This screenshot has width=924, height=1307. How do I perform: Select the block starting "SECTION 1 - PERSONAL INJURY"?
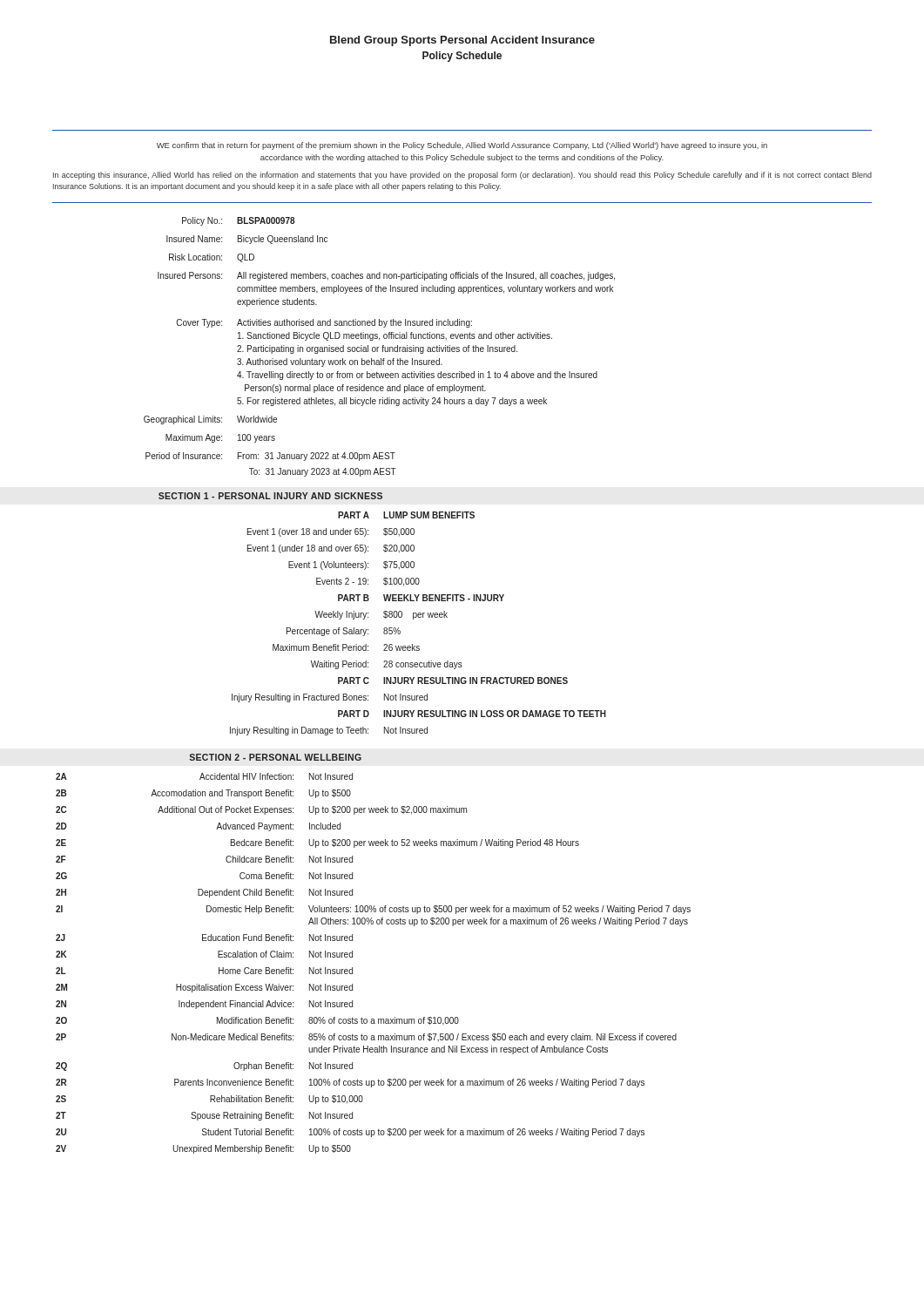click(200, 495)
